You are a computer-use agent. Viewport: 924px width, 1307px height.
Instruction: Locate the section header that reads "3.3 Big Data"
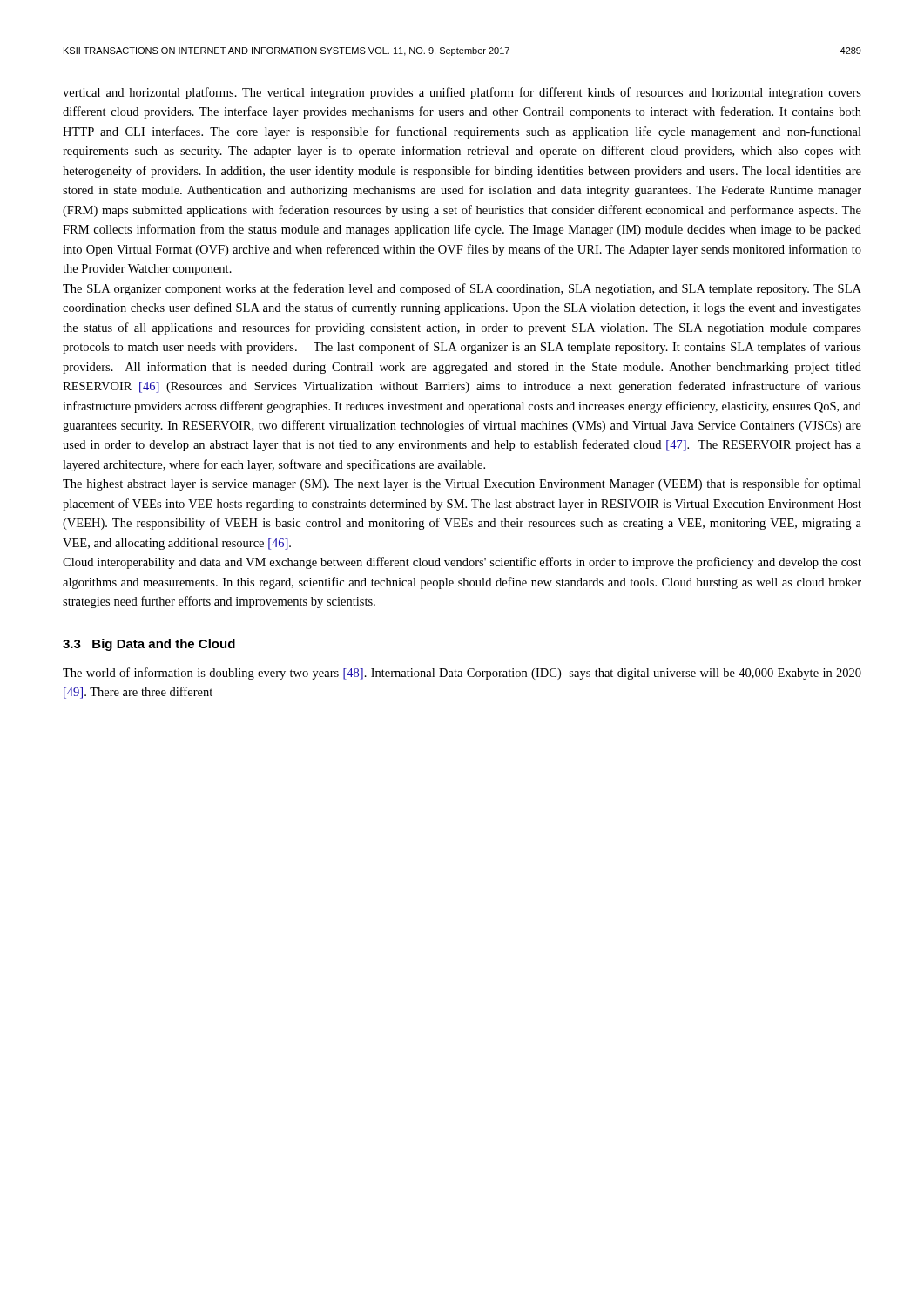point(149,643)
